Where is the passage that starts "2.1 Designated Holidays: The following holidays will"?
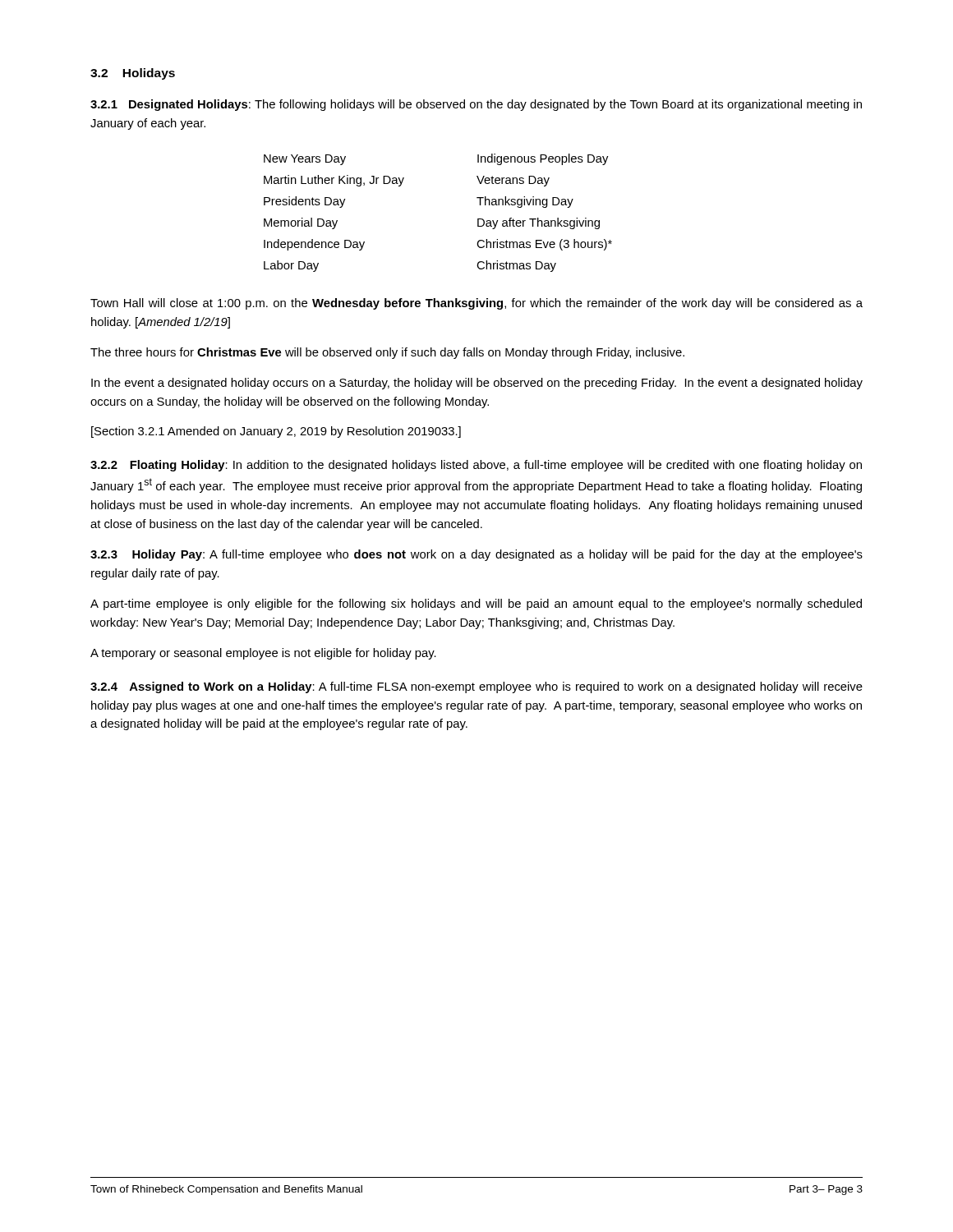Viewport: 953px width, 1232px height. [x=476, y=114]
